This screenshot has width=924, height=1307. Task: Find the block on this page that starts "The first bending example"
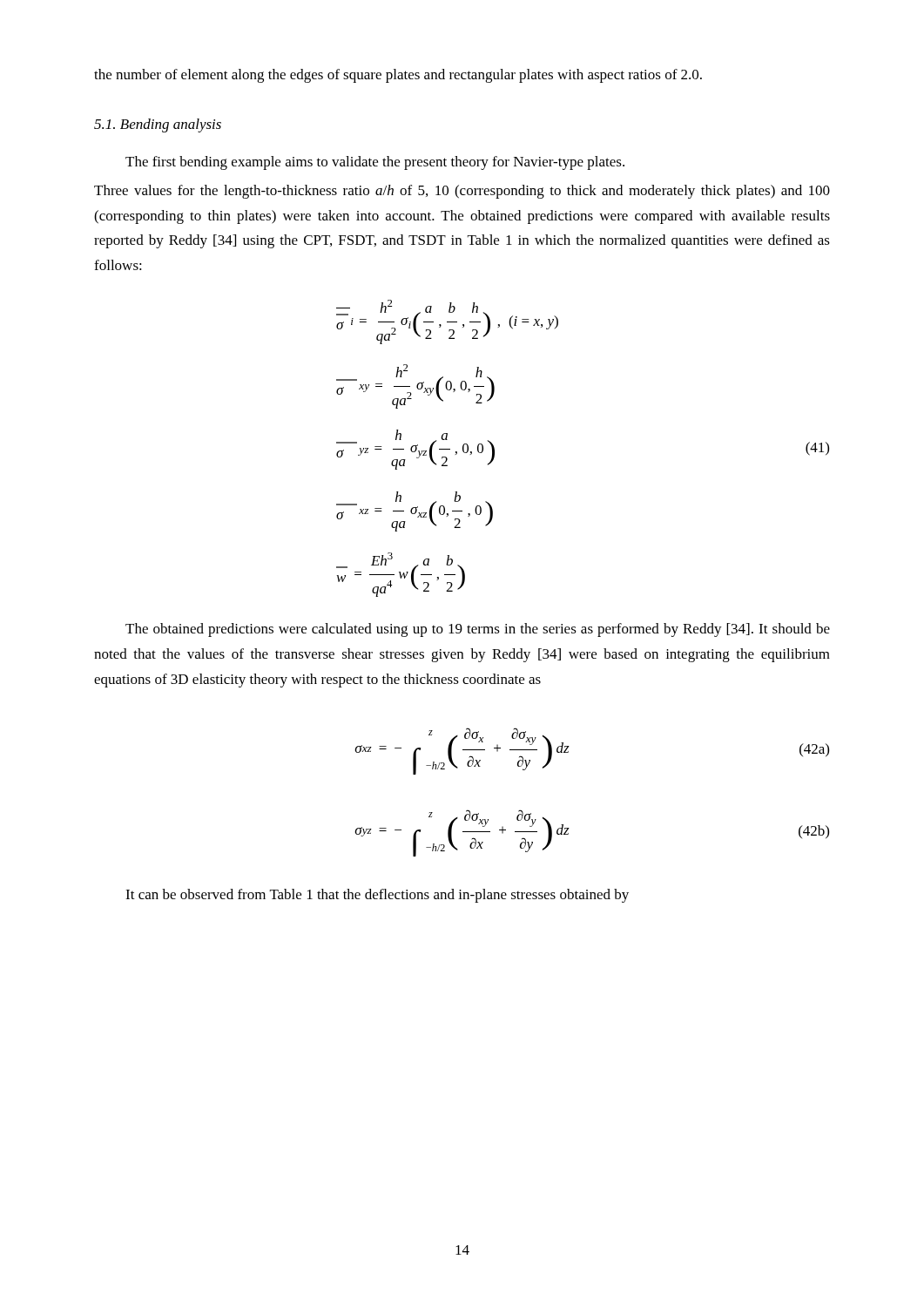(x=375, y=161)
